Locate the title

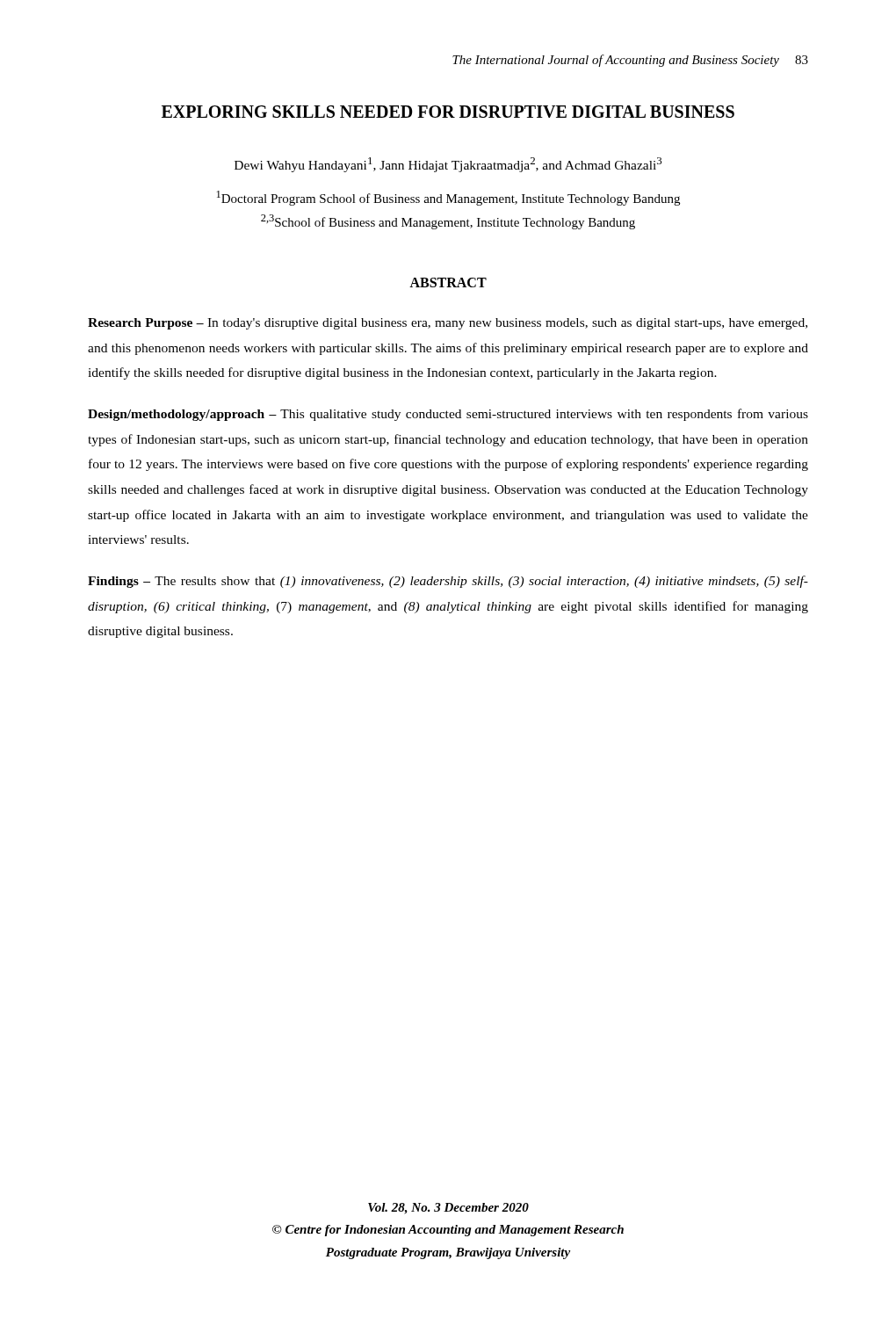point(448,112)
